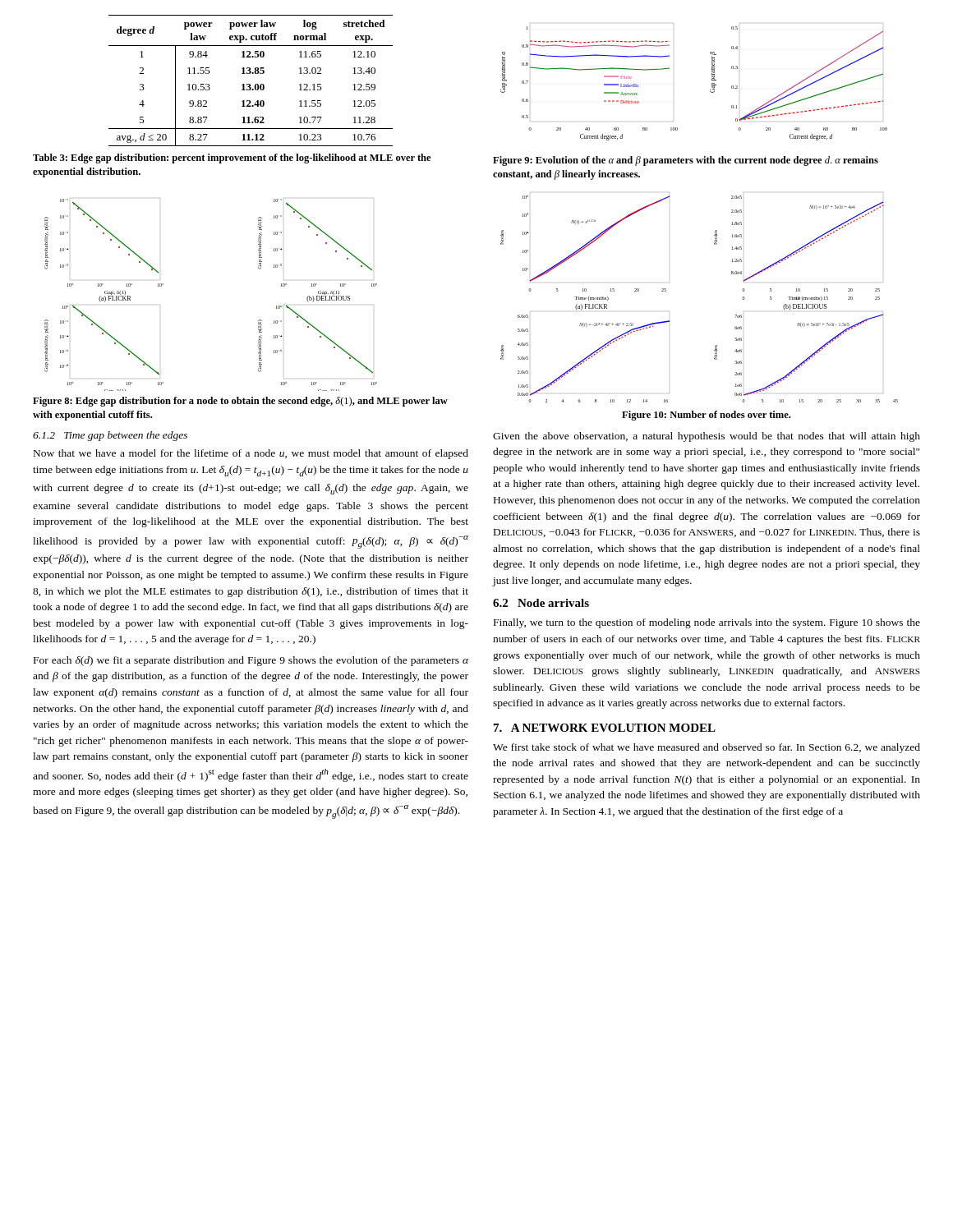Locate the block of text that opens with "For each δ(d) we fit a separate distribution"
The height and width of the screenshot is (1232, 953).
[x=251, y=736]
